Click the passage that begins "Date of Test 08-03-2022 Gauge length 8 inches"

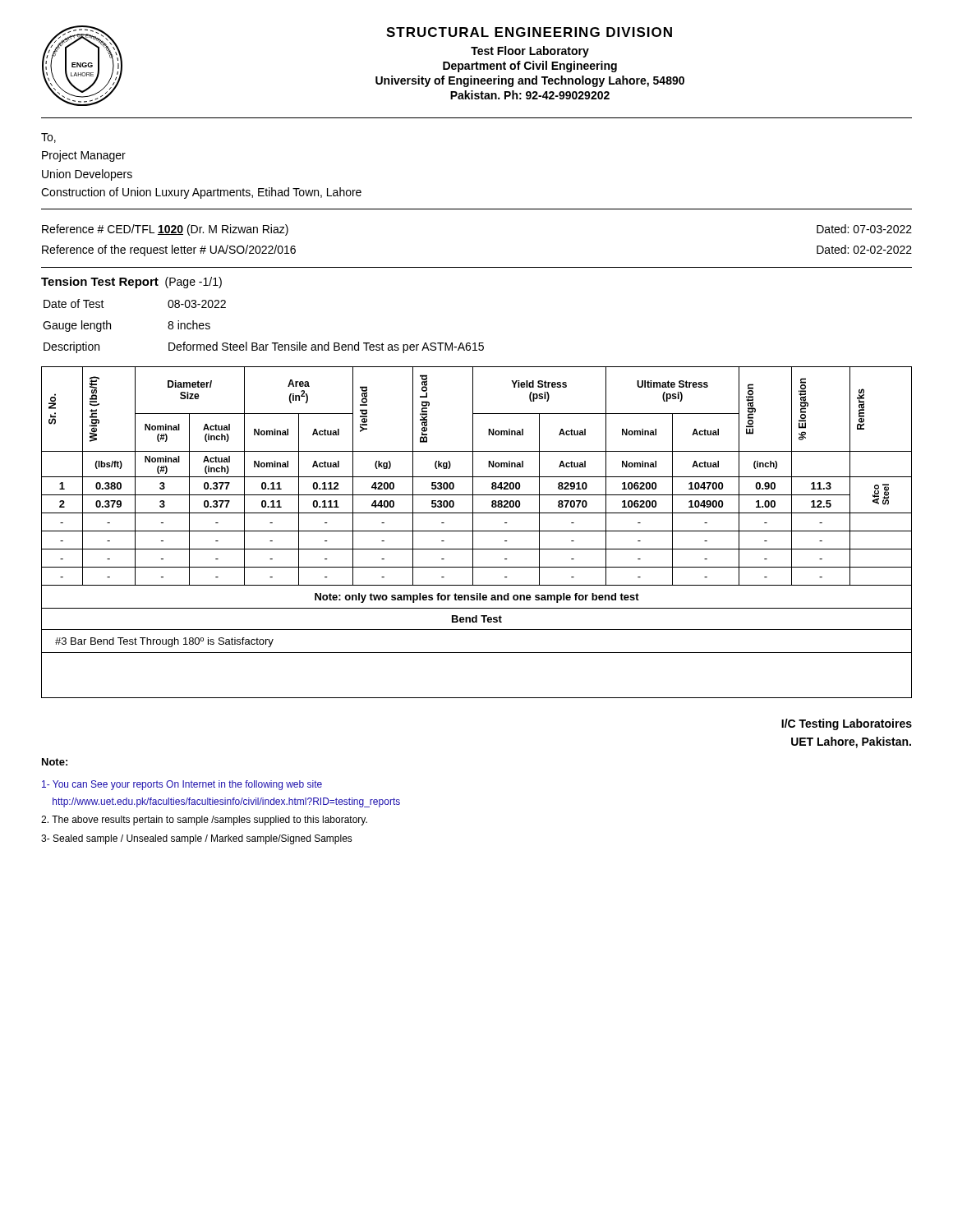click(x=75, y=303)
